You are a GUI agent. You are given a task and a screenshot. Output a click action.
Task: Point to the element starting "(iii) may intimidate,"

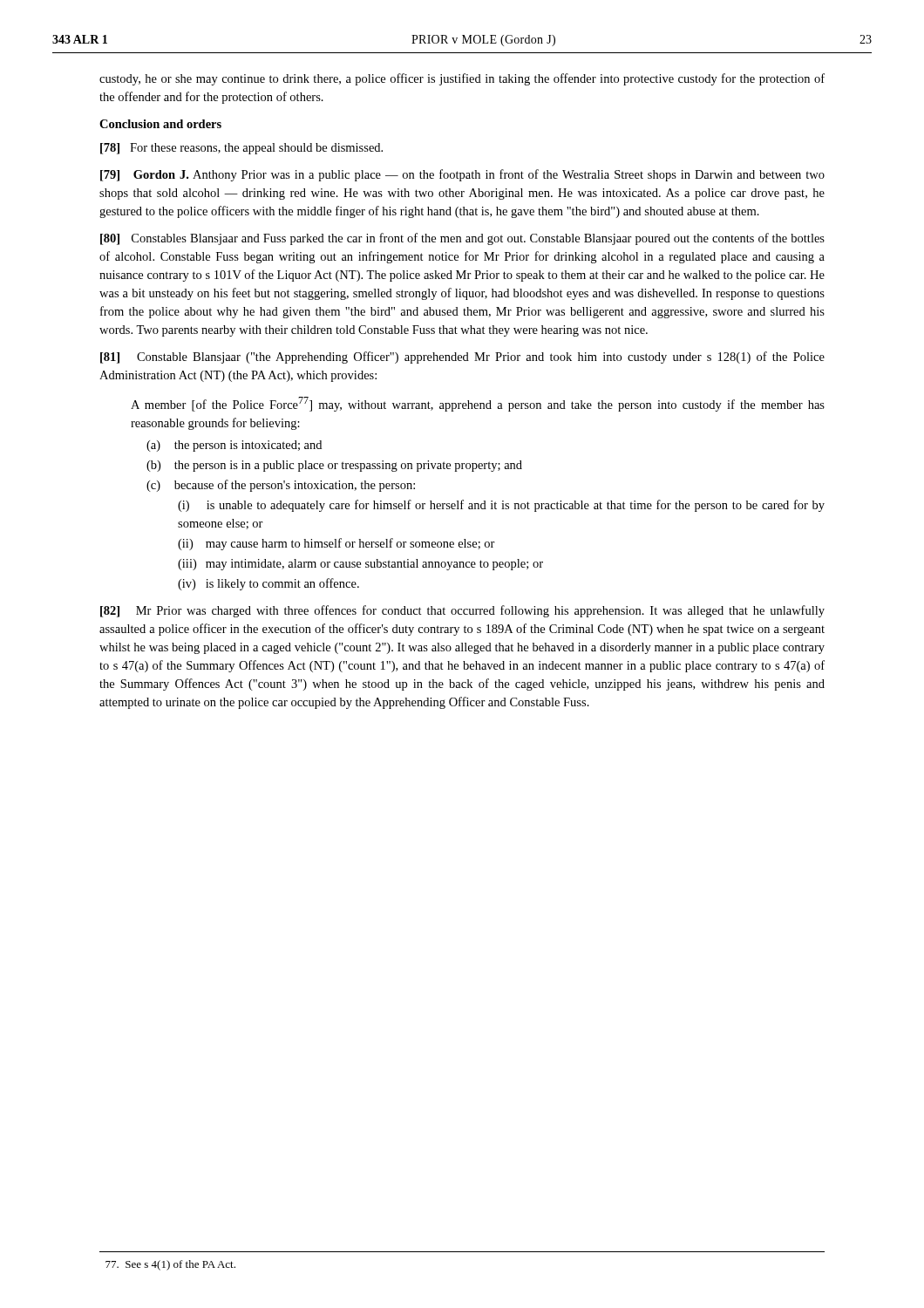[360, 564]
